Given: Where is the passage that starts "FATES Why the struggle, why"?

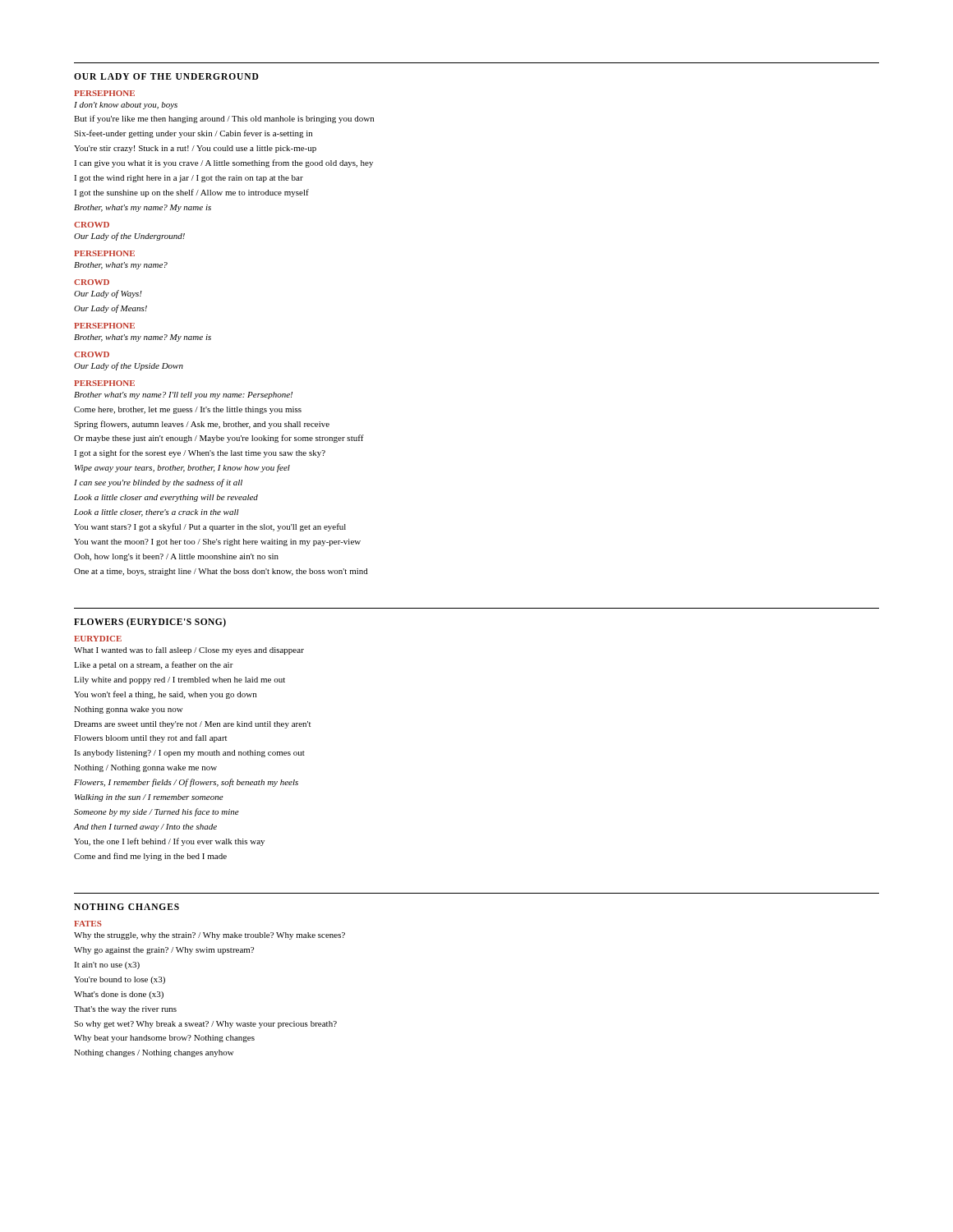Looking at the screenshot, I should [x=88, y=924].
